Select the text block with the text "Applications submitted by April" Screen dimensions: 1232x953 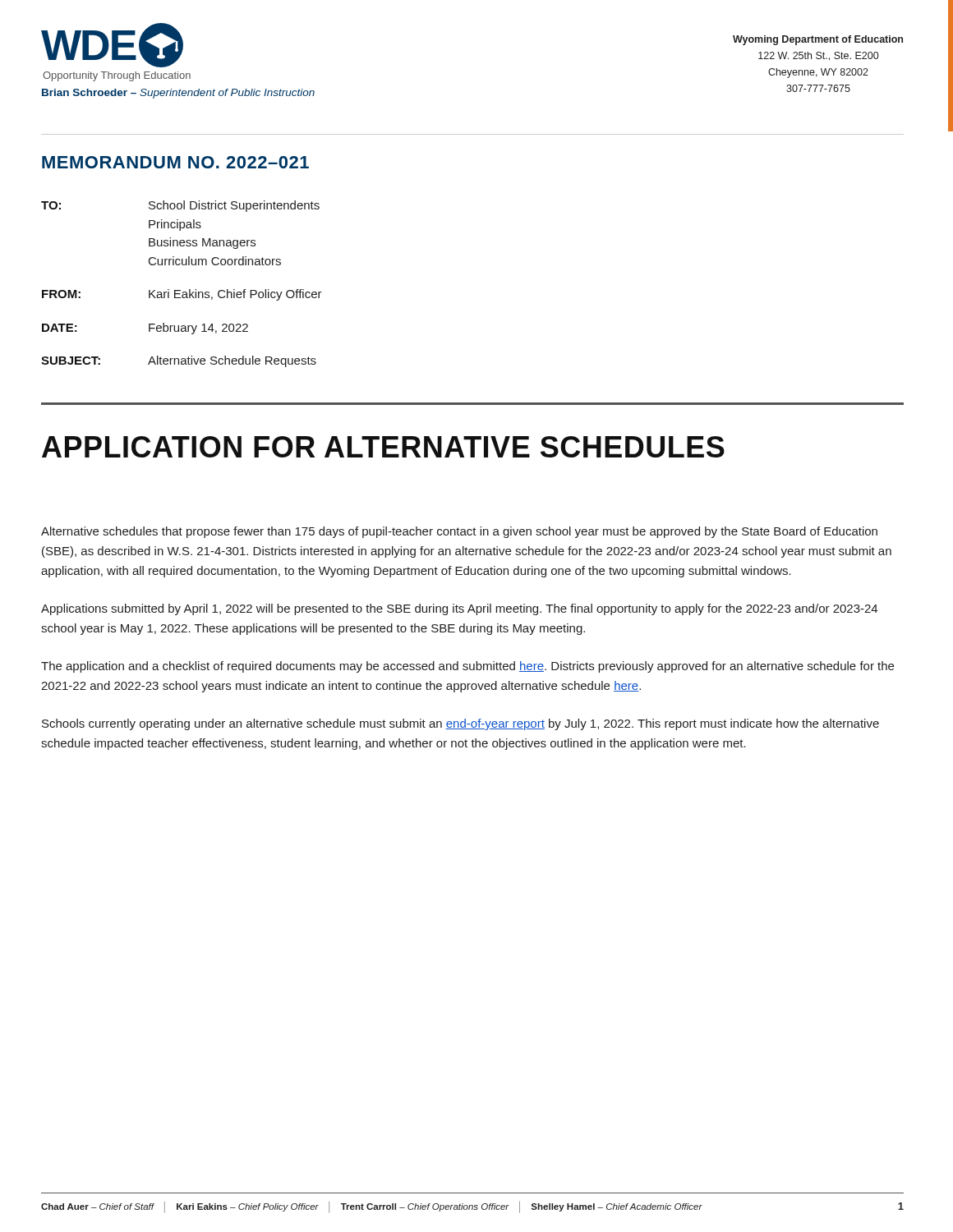pyautogui.click(x=460, y=618)
